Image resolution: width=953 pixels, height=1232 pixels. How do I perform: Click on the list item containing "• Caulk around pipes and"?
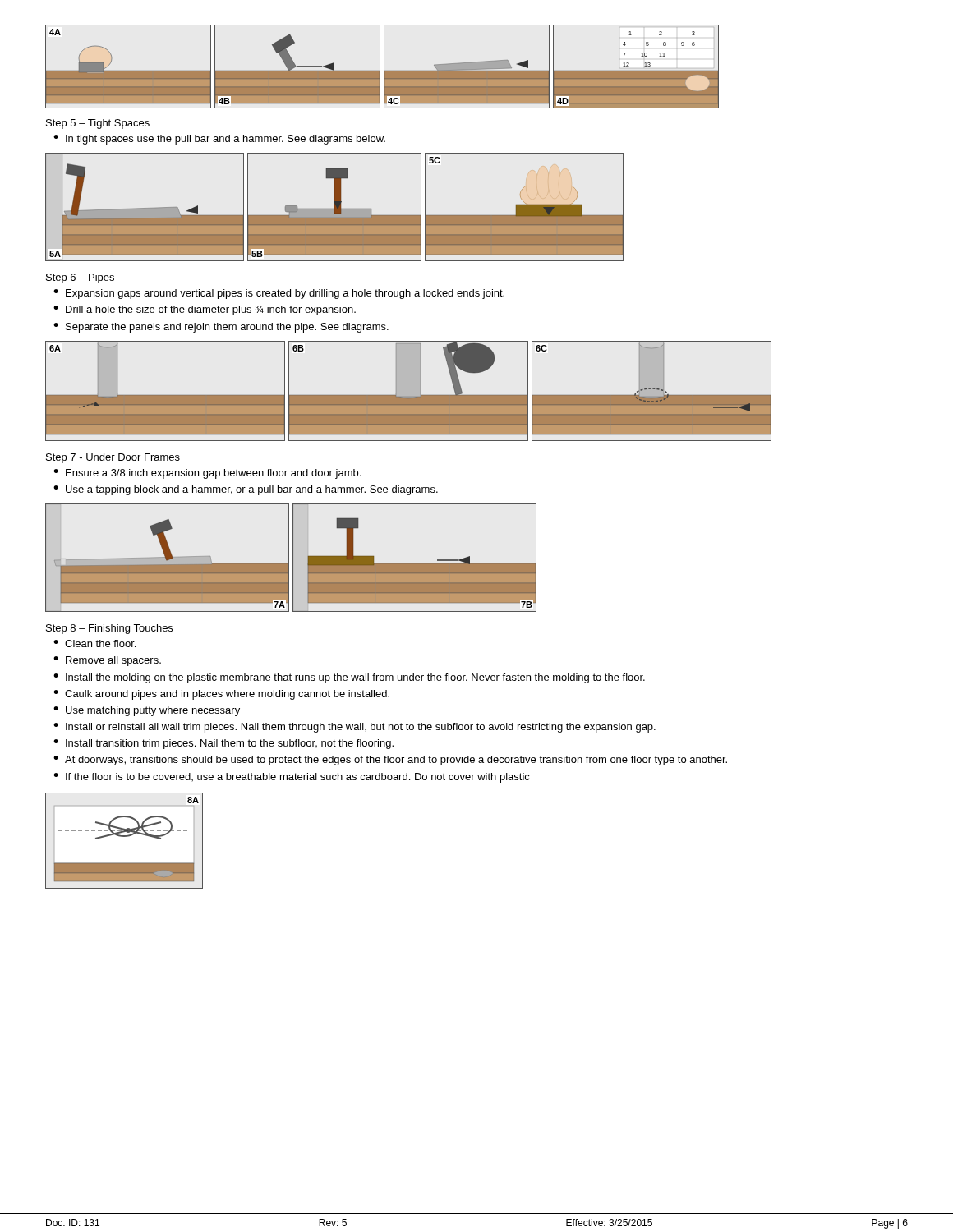click(221, 695)
